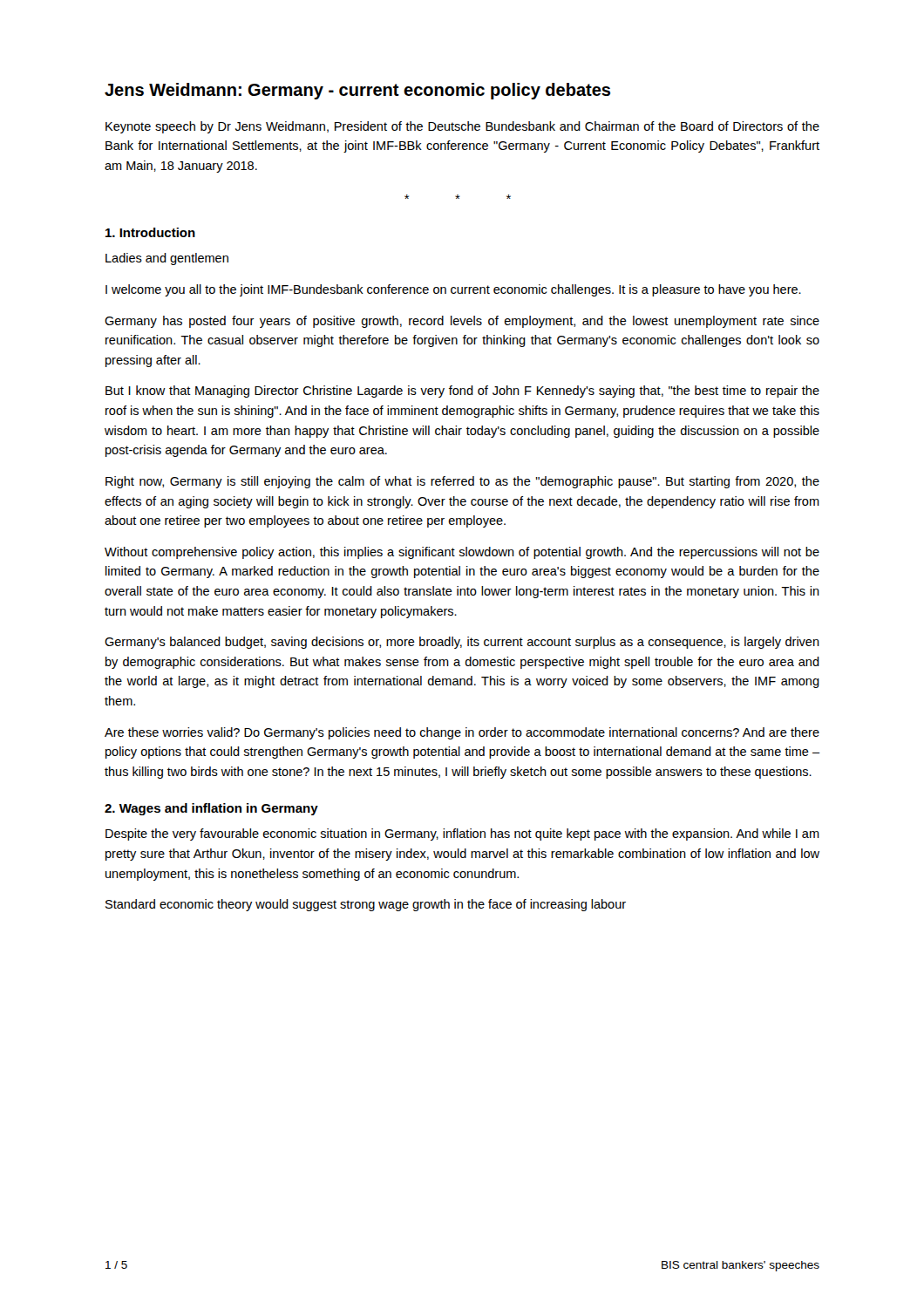Find the text block starting "2. Wages and inflation in Germany"
Image resolution: width=924 pixels, height=1308 pixels.
[211, 808]
